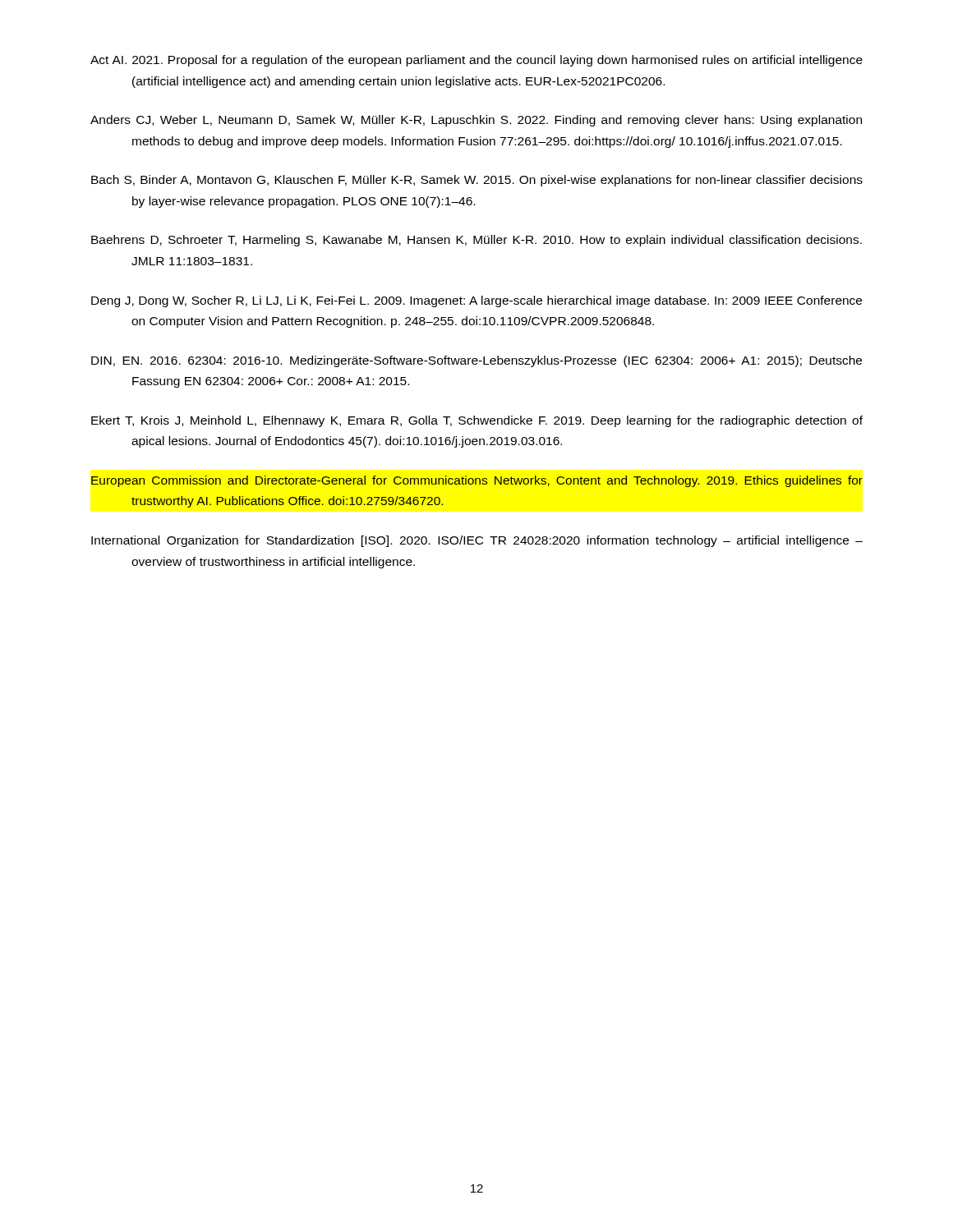
Task: Navigate to the region starting "Deng J, Dong"
Action: pyautogui.click(x=476, y=310)
